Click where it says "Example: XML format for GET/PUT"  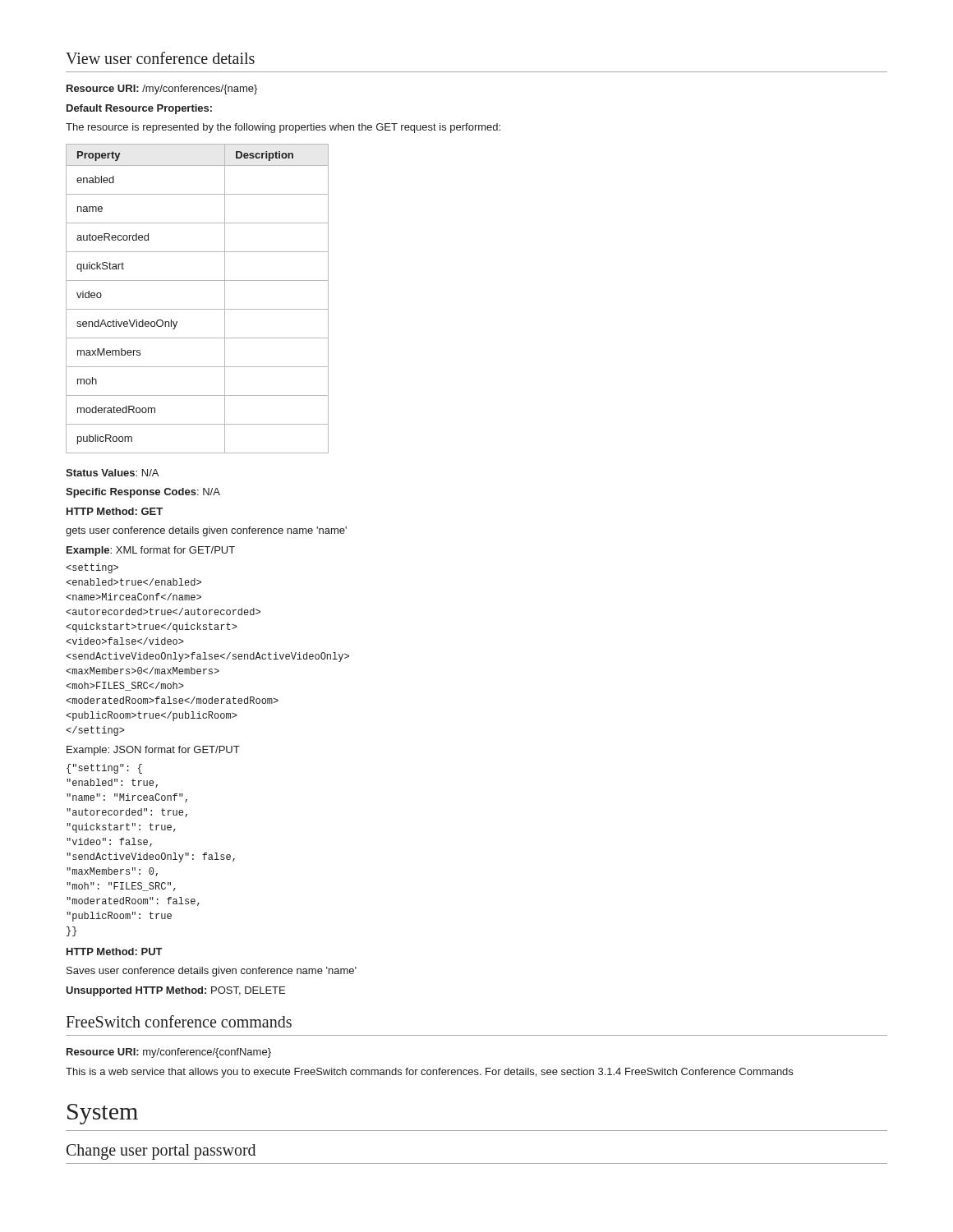tap(150, 549)
